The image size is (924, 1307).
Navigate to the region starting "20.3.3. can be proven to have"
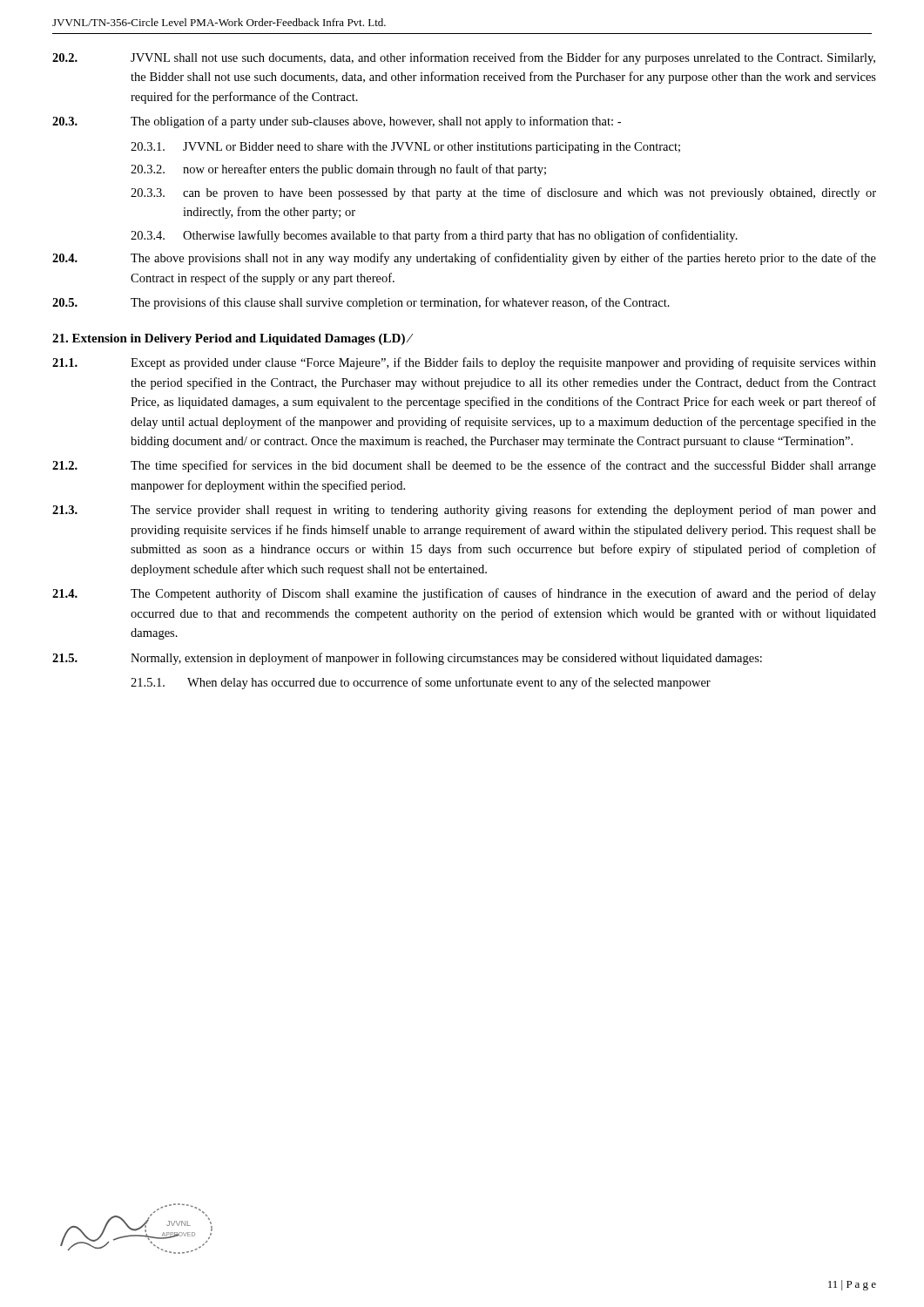pos(503,202)
